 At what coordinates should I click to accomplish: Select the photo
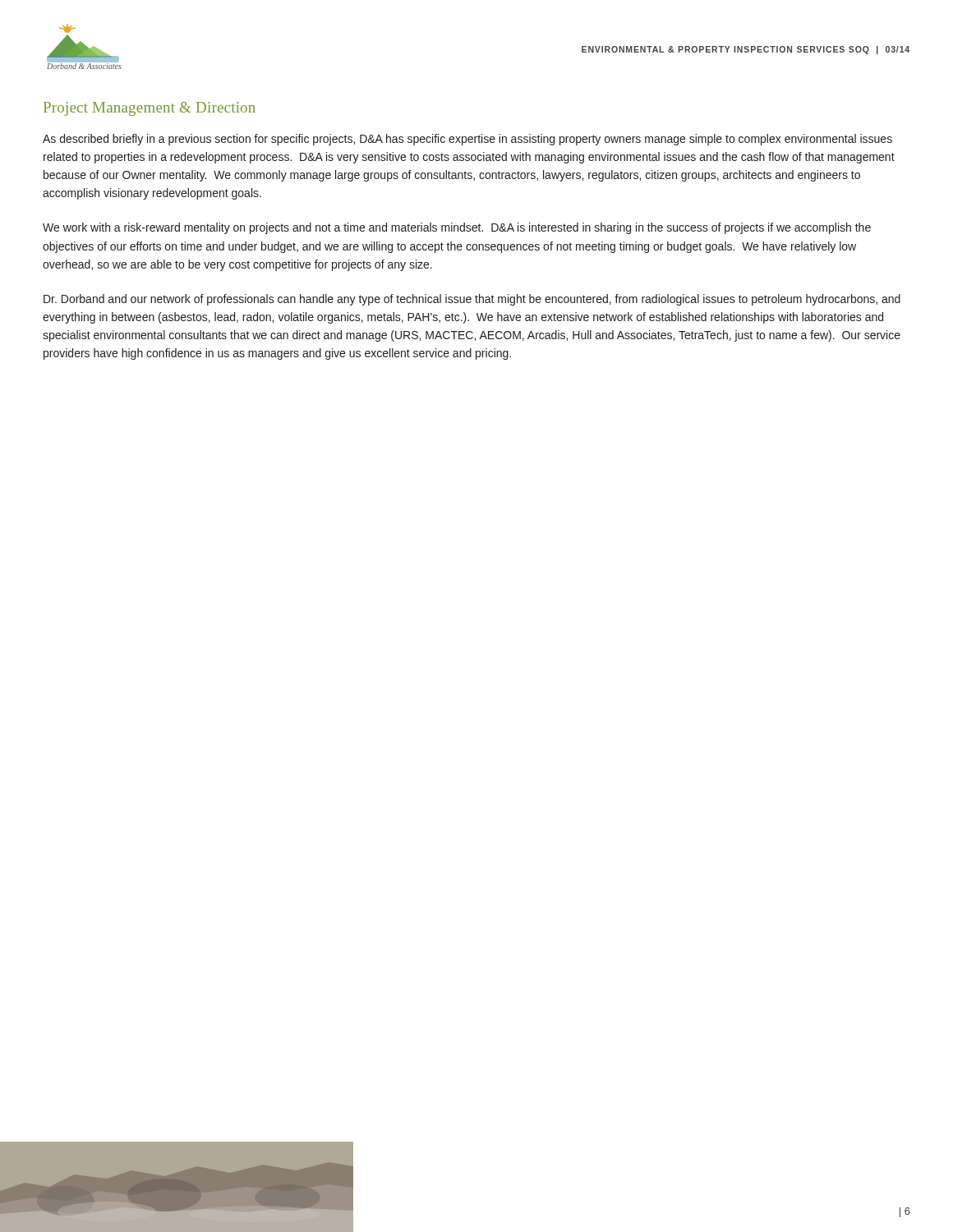(177, 1187)
